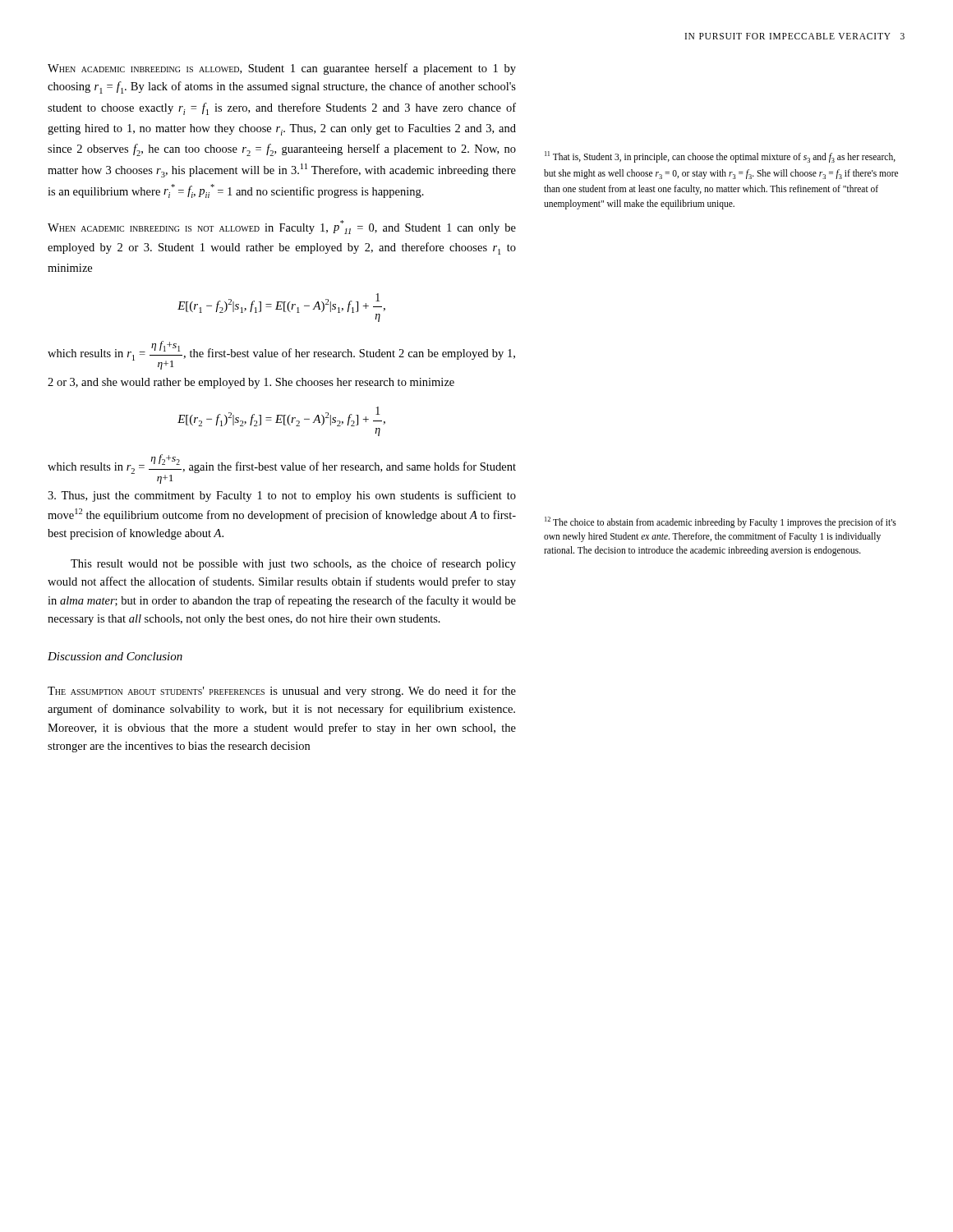
Task: Point to the formula beginning "E[(r1 − f2)2|s1, f1]"
Action: 282,307
